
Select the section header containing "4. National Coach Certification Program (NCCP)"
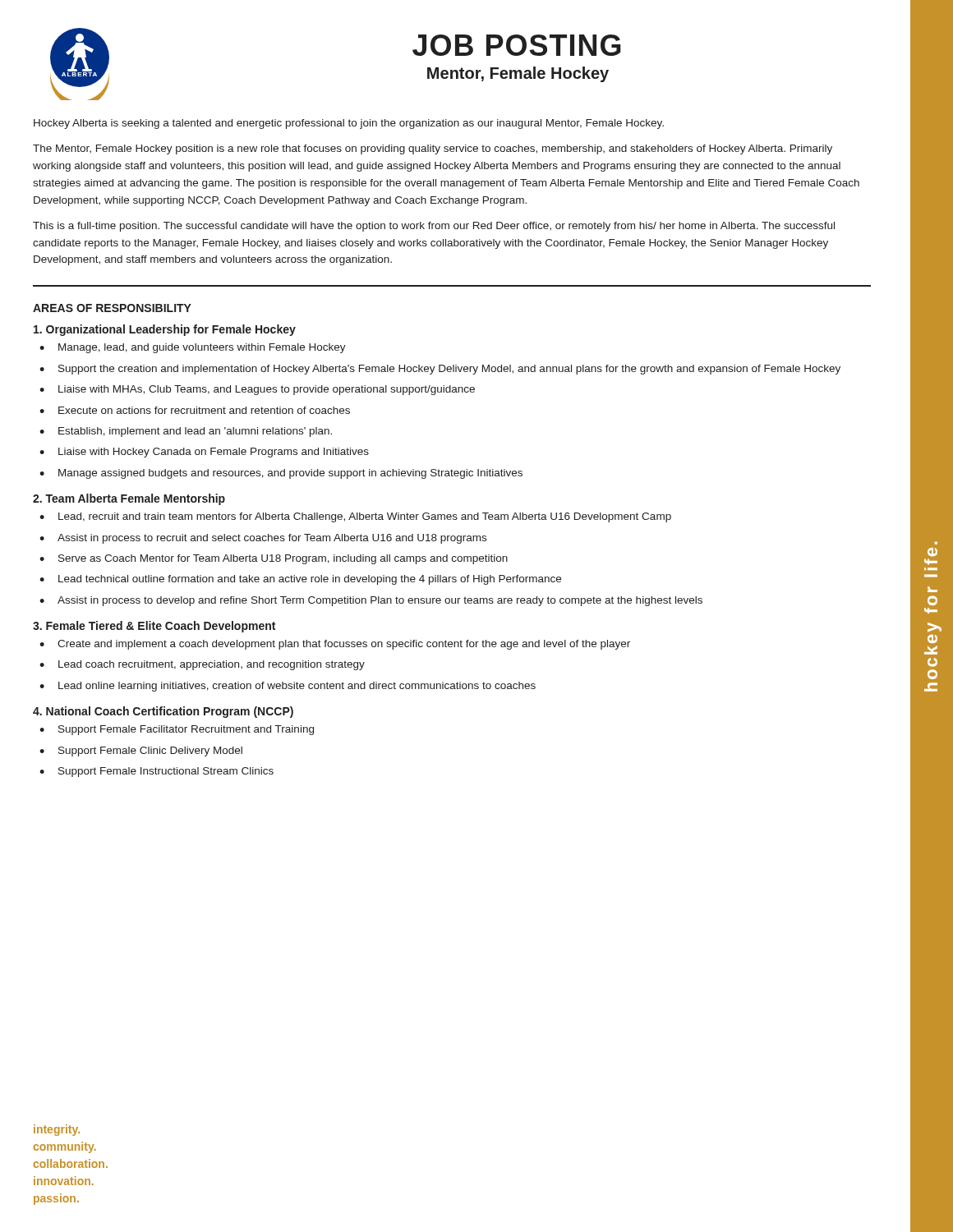[163, 711]
